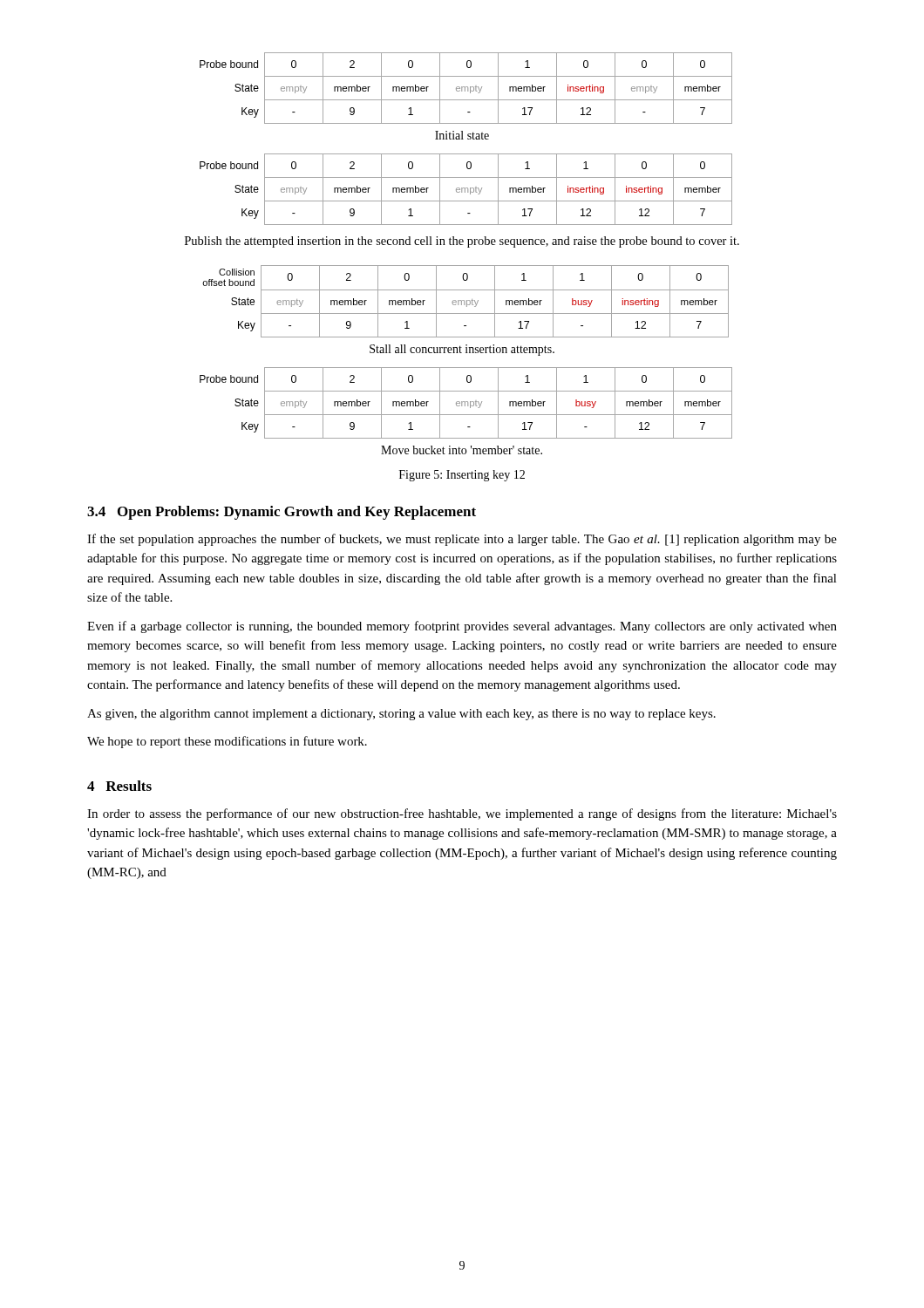Navigate to the block starting "Figure 5: Inserting key 12"

point(462,475)
